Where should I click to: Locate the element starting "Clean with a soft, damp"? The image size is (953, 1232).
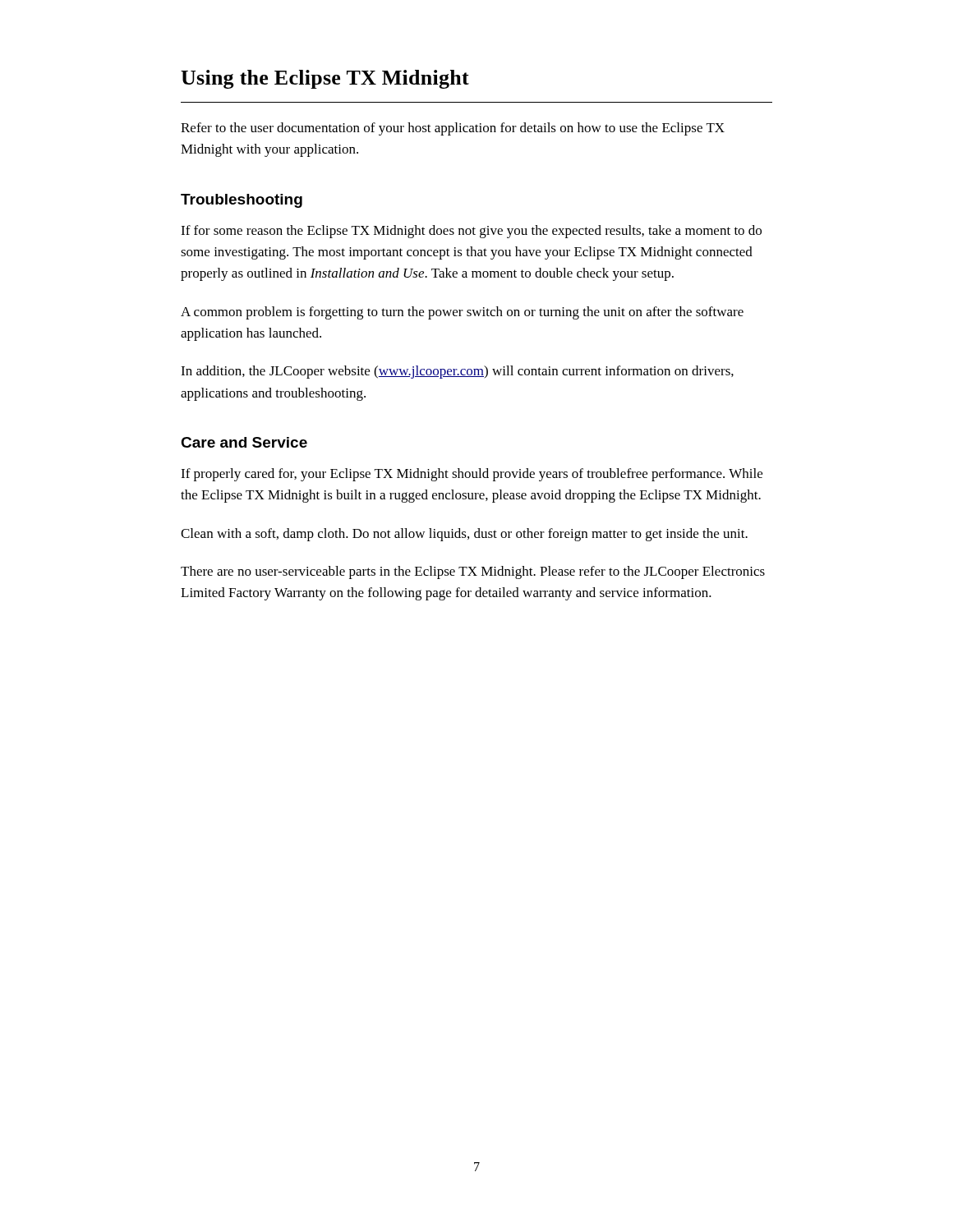[464, 533]
